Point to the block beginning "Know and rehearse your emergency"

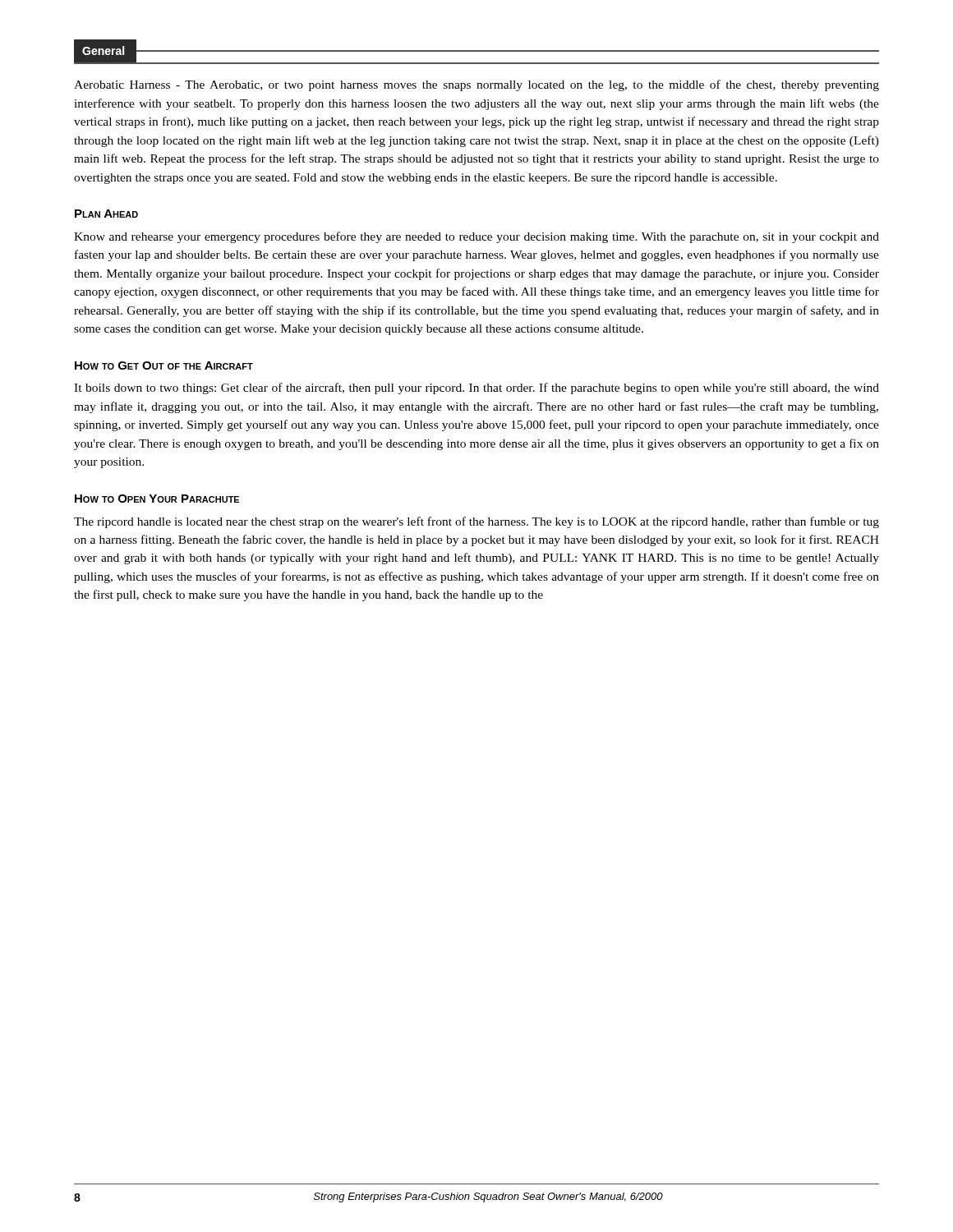pyautogui.click(x=476, y=282)
